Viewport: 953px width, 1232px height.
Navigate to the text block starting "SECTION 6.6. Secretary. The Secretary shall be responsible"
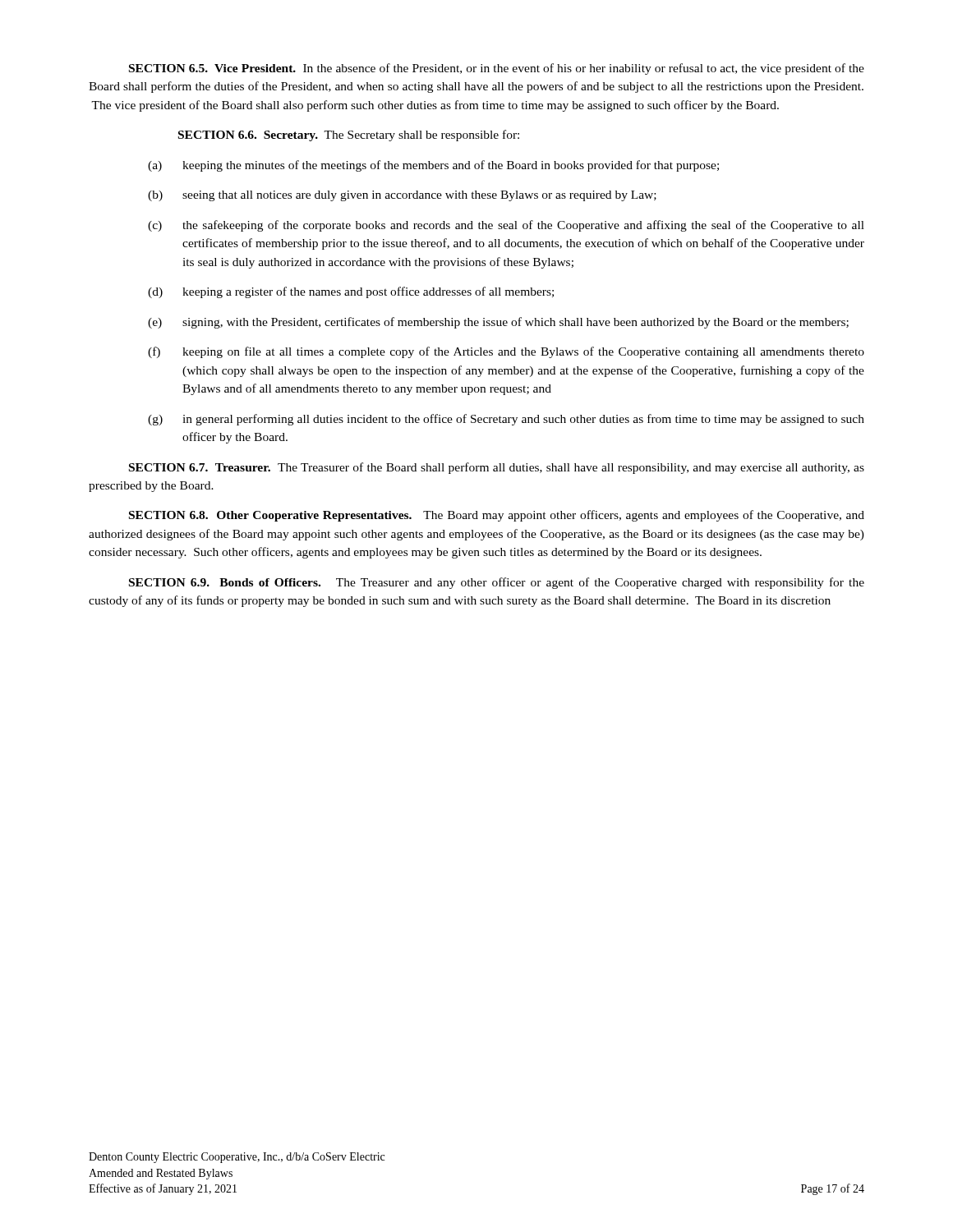pos(349,135)
